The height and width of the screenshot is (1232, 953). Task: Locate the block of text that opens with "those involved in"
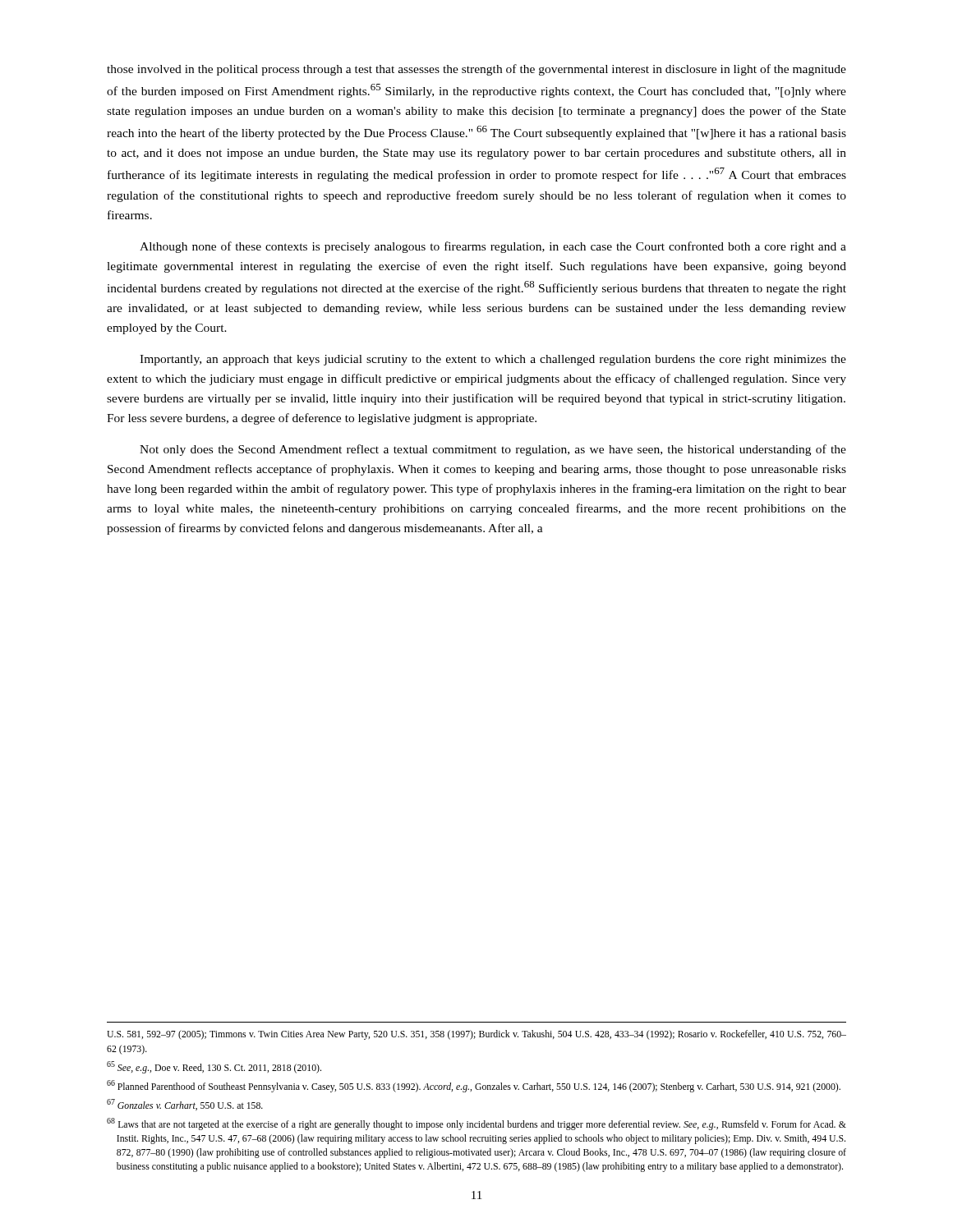pyautogui.click(x=476, y=141)
